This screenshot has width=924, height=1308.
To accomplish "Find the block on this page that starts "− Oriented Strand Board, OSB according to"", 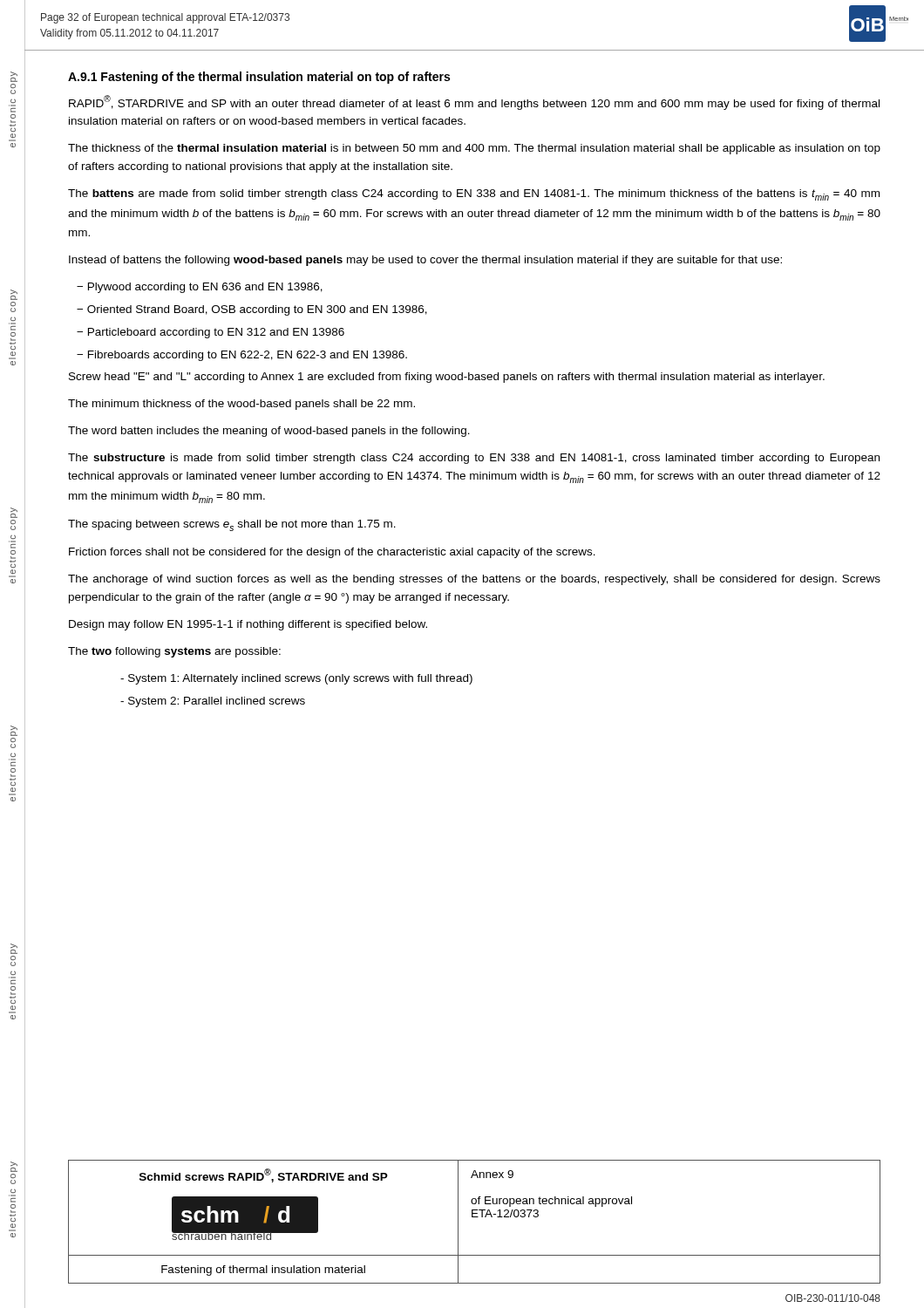I will [252, 309].
